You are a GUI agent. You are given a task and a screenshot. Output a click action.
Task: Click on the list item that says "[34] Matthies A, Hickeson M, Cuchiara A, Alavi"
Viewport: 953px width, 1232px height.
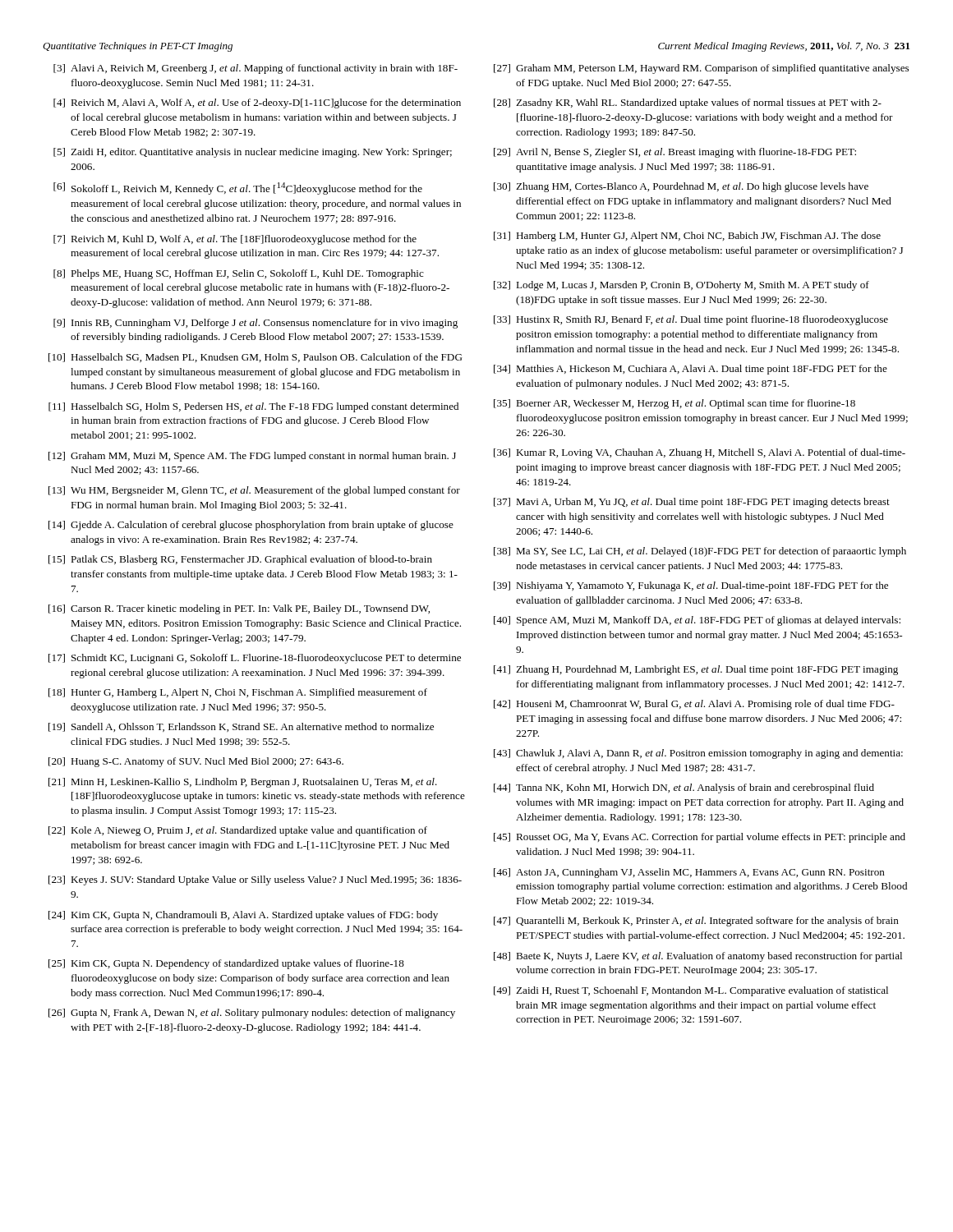click(x=699, y=376)
